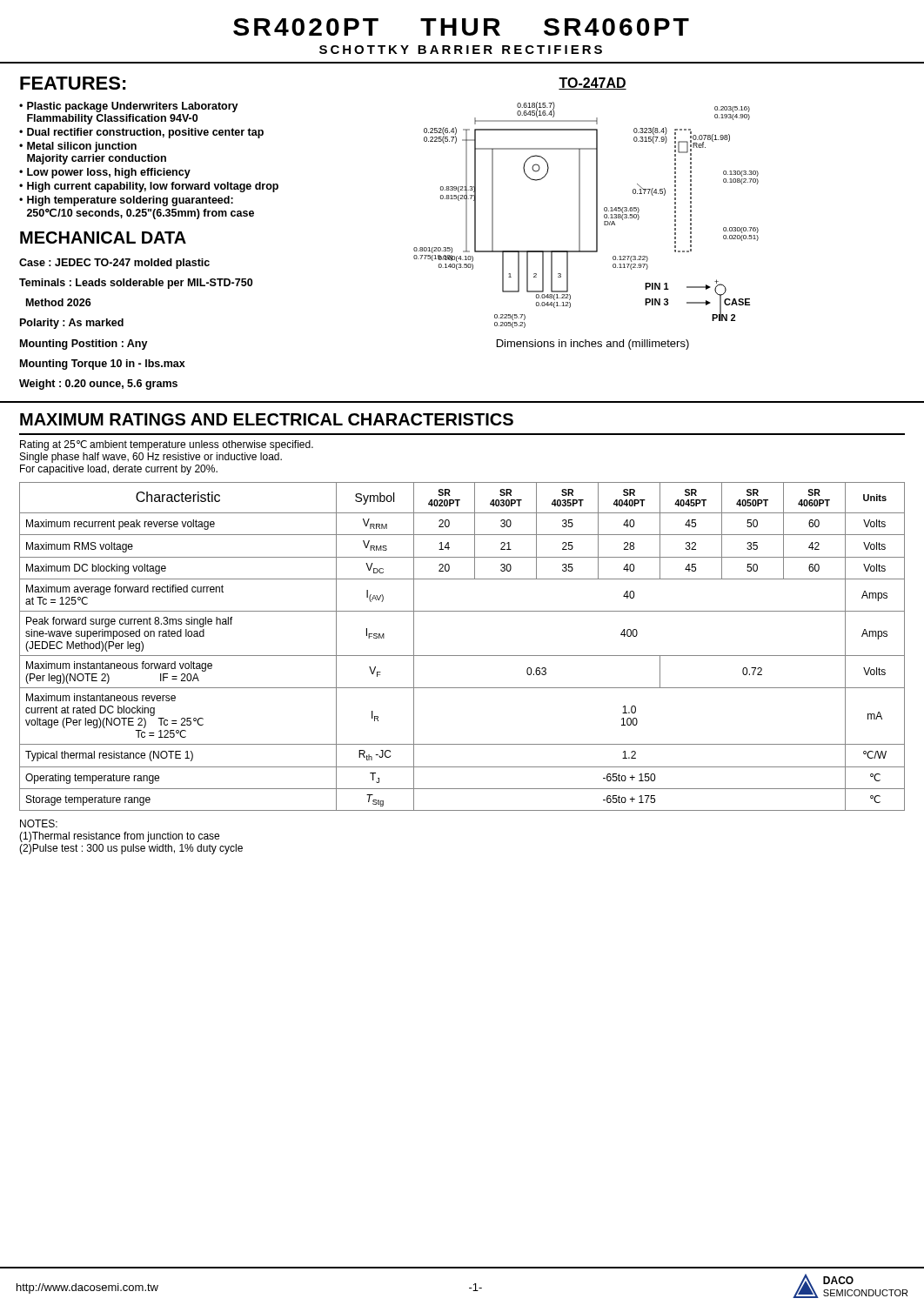Select the list item that says "• High temperature soldering guaranteed:250℃/10 seconds, 0.25"(6.35mm)"
The width and height of the screenshot is (924, 1305).
[137, 207]
